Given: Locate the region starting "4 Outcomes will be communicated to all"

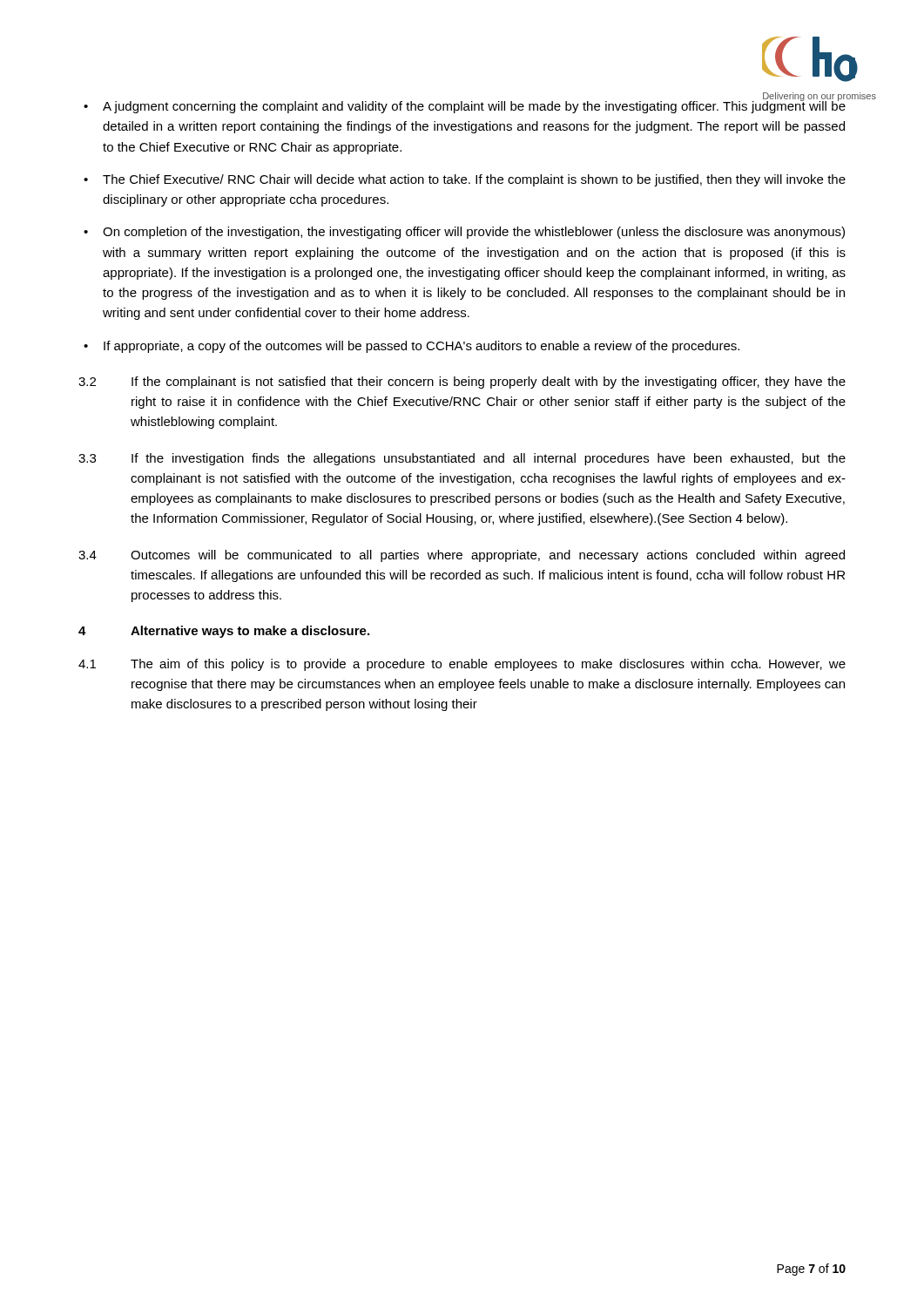Looking at the screenshot, I should tap(462, 574).
